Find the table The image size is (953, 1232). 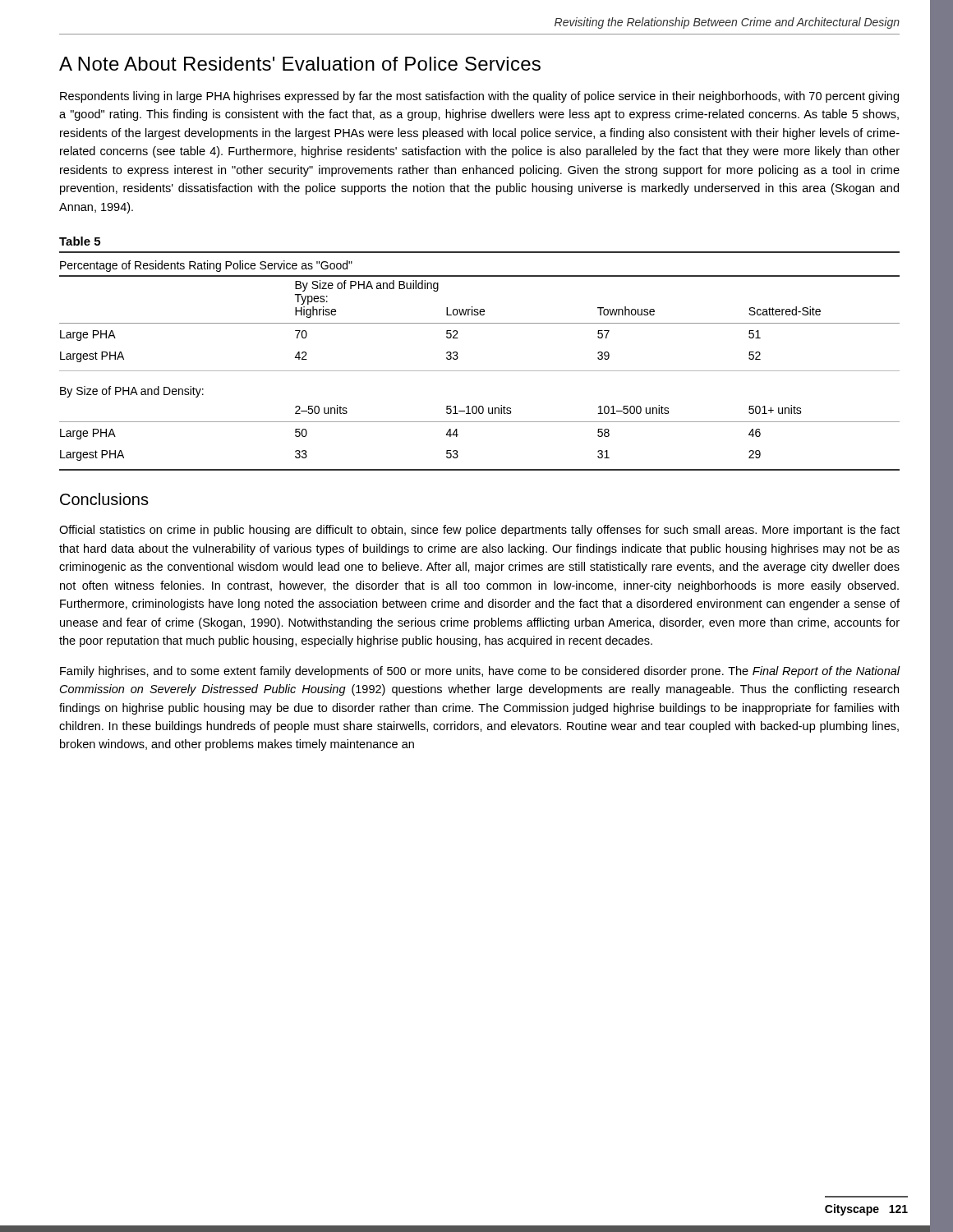[479, 361]
